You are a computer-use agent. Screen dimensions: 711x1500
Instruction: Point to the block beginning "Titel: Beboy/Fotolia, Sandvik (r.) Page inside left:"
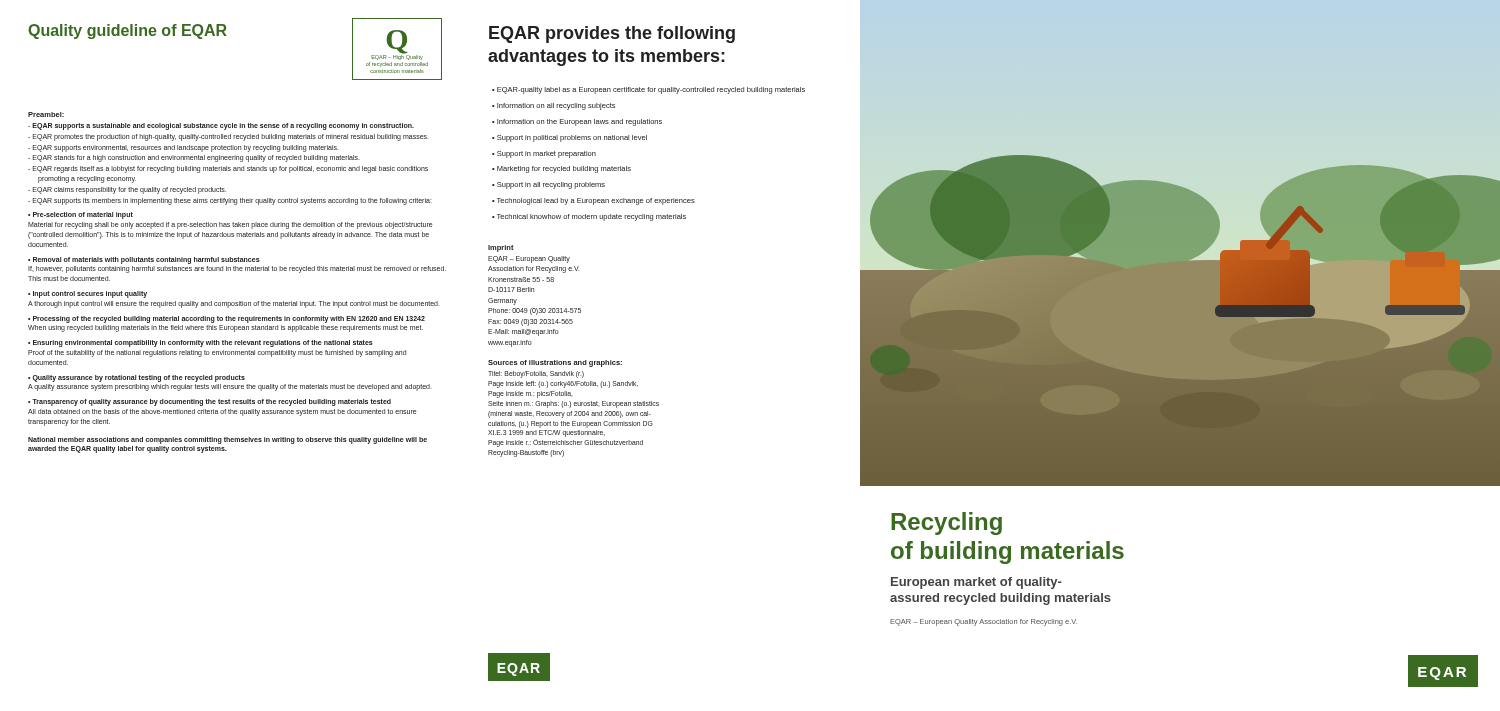pos(574,413)
